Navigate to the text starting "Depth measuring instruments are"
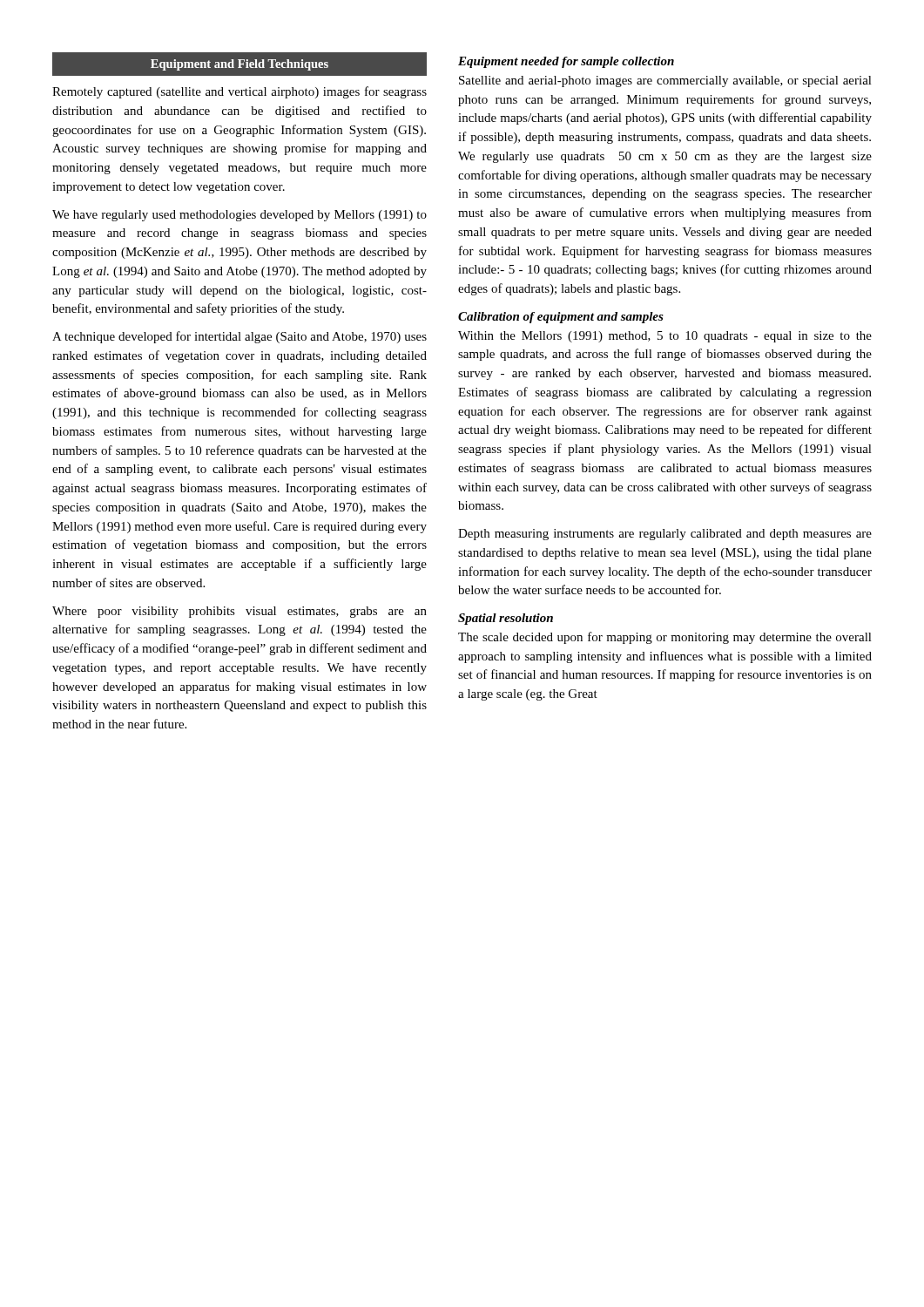 (x=665, y=562)
